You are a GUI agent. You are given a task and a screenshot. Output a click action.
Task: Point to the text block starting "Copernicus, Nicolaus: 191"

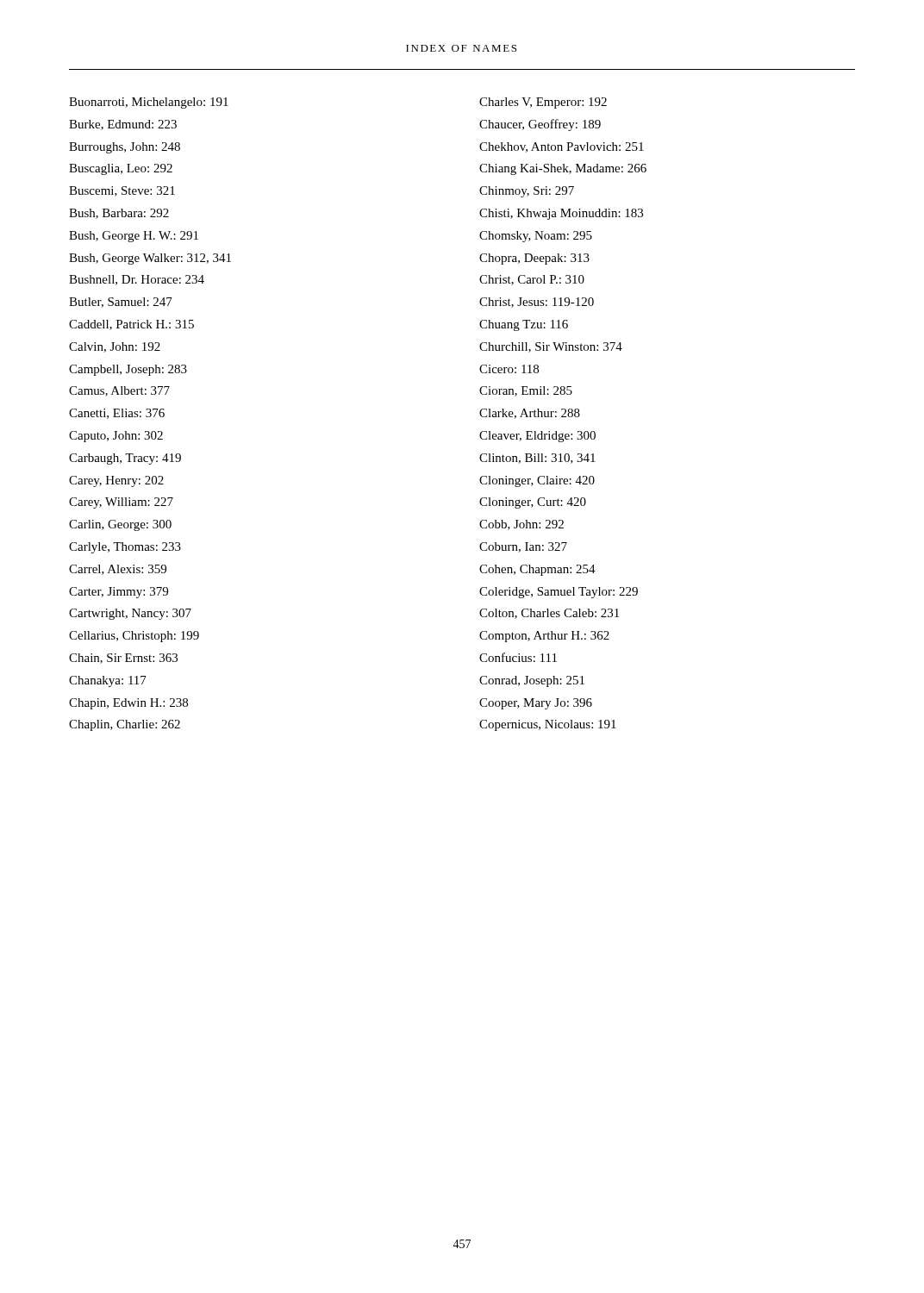[548, 724]
